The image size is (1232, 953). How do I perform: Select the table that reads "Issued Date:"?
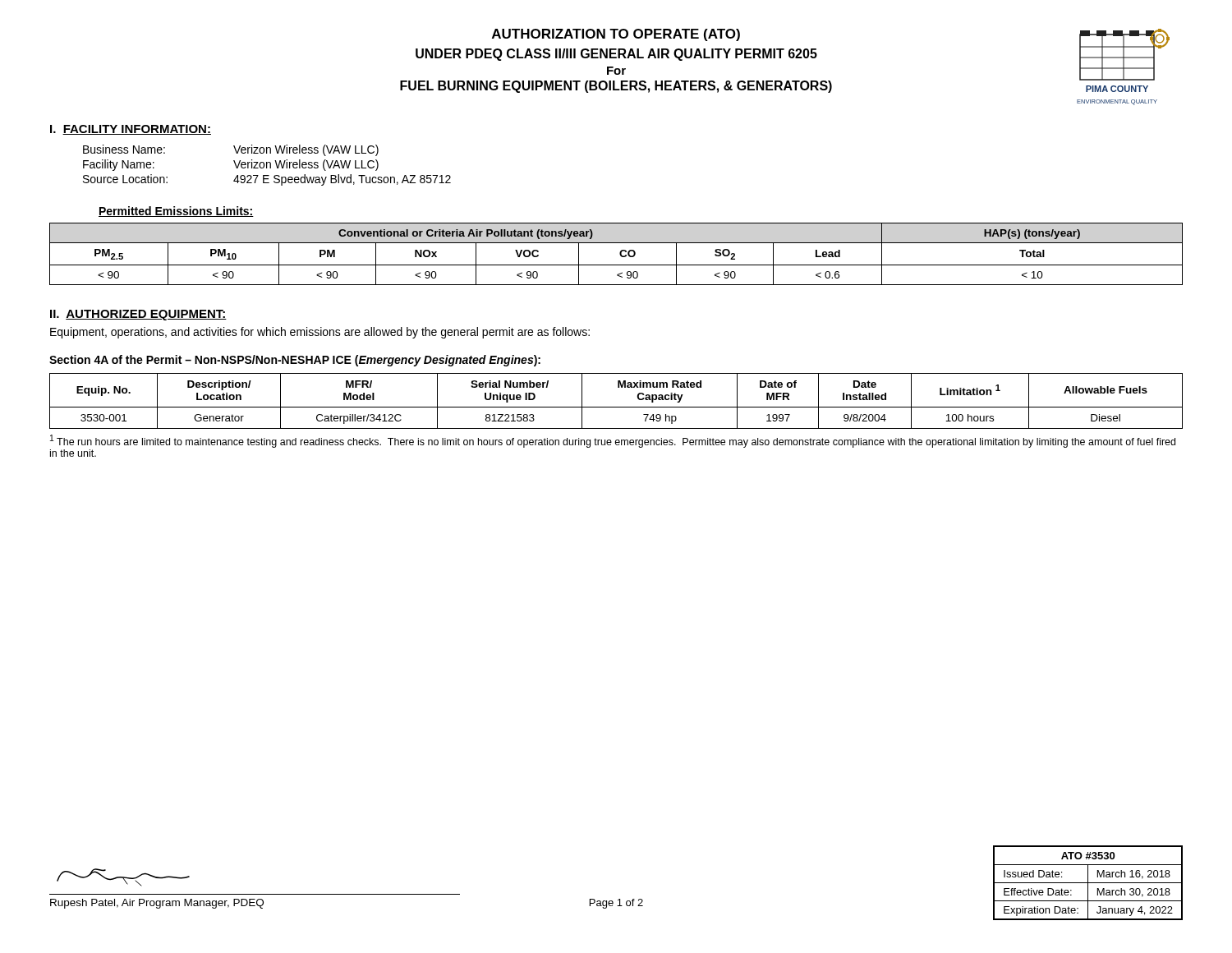[1088, 883]
